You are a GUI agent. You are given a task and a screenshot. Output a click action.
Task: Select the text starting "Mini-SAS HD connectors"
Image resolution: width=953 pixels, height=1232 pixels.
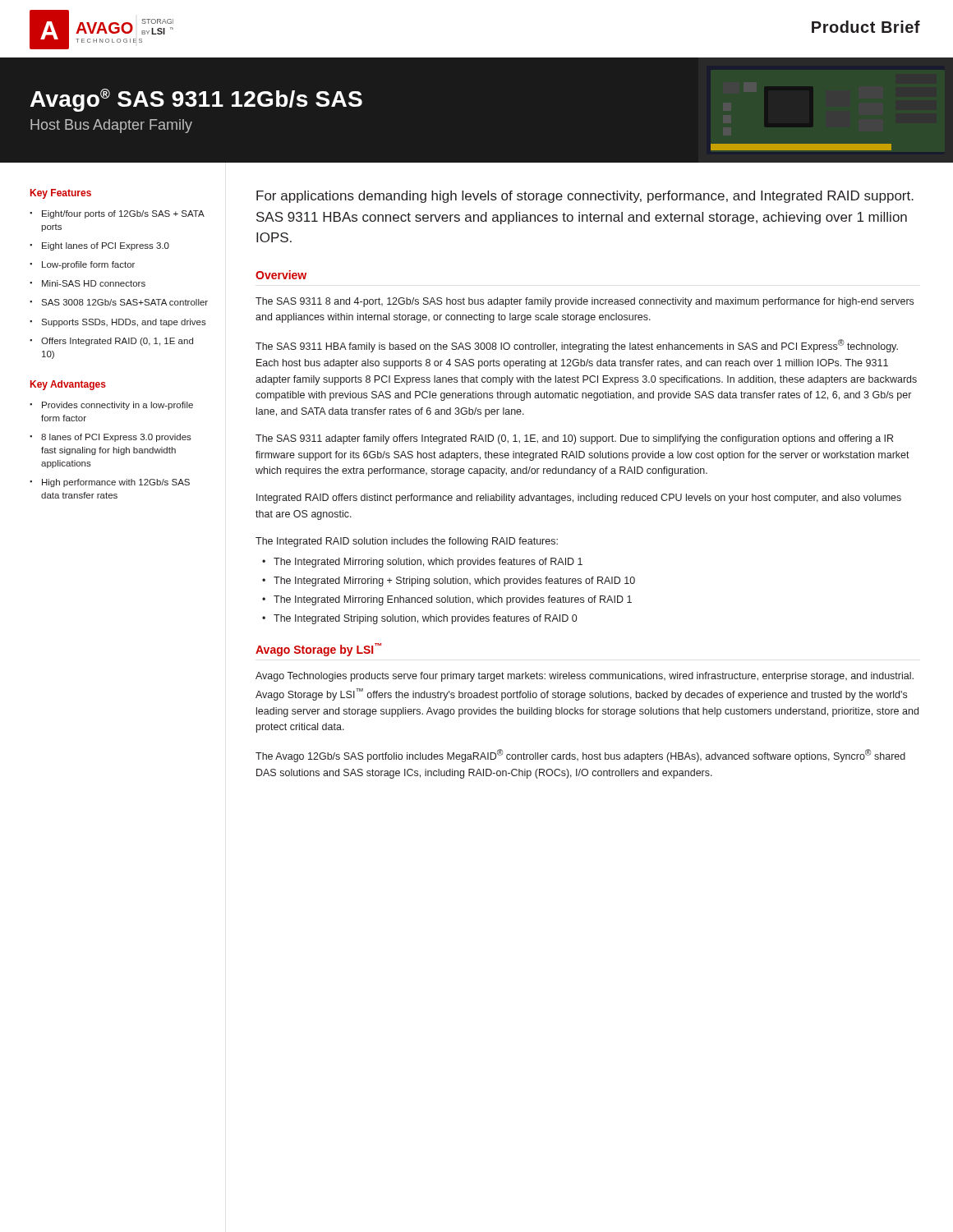pyautogui.click(x=93, y=284)
